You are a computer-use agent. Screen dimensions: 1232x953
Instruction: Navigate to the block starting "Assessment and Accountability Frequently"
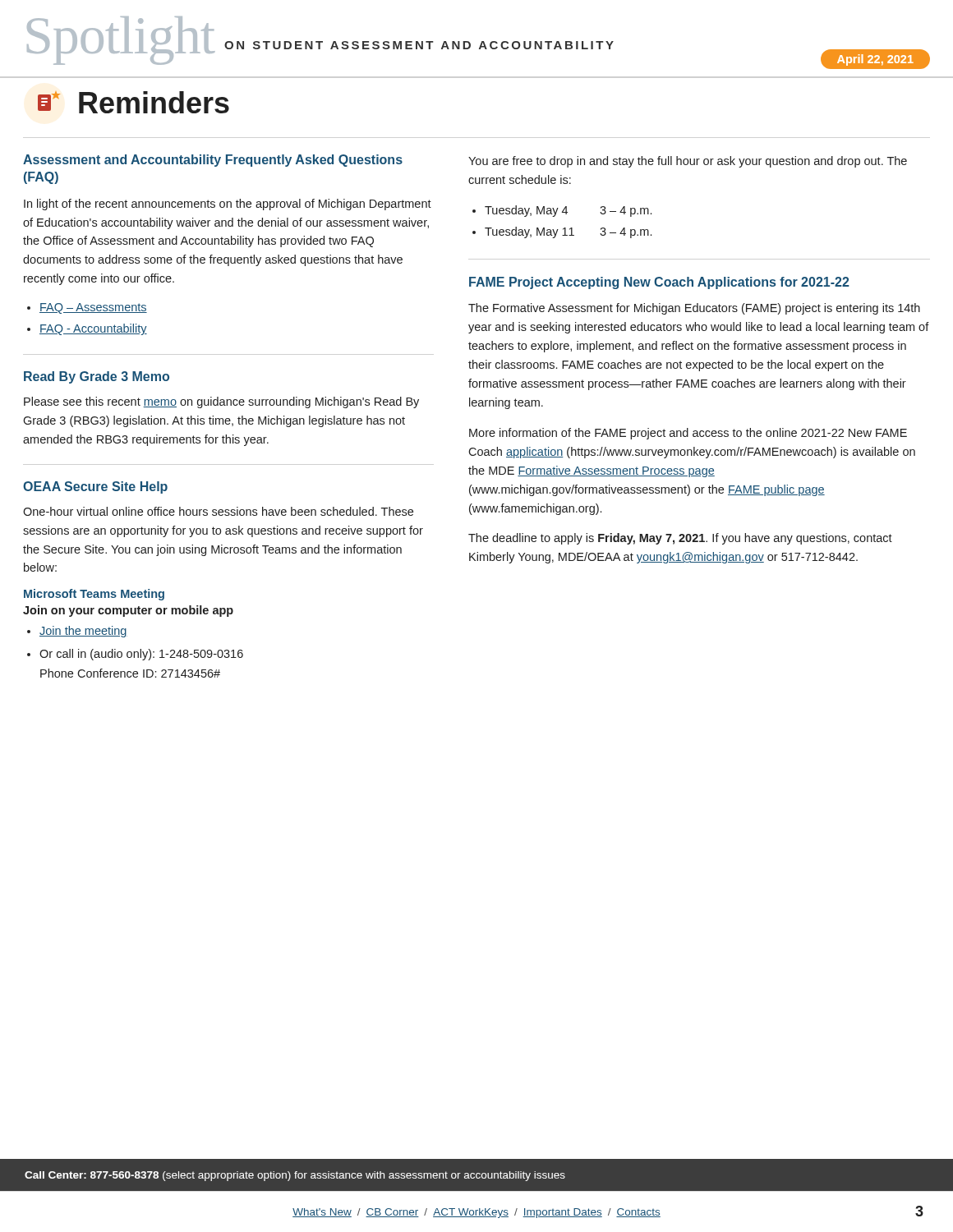point(213,168)
